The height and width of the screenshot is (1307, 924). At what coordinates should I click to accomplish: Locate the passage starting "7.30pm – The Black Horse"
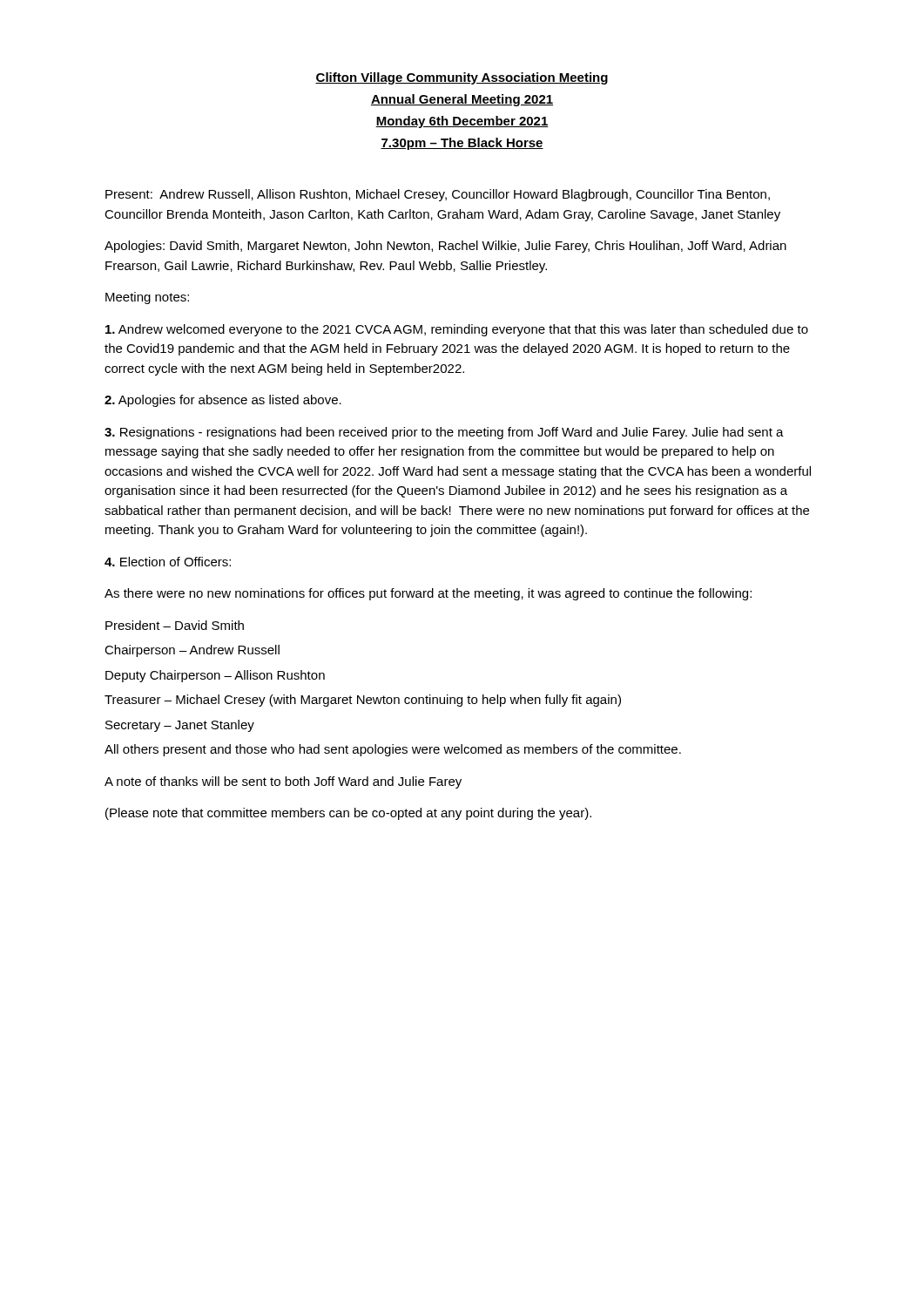click(x=462, y=142)
